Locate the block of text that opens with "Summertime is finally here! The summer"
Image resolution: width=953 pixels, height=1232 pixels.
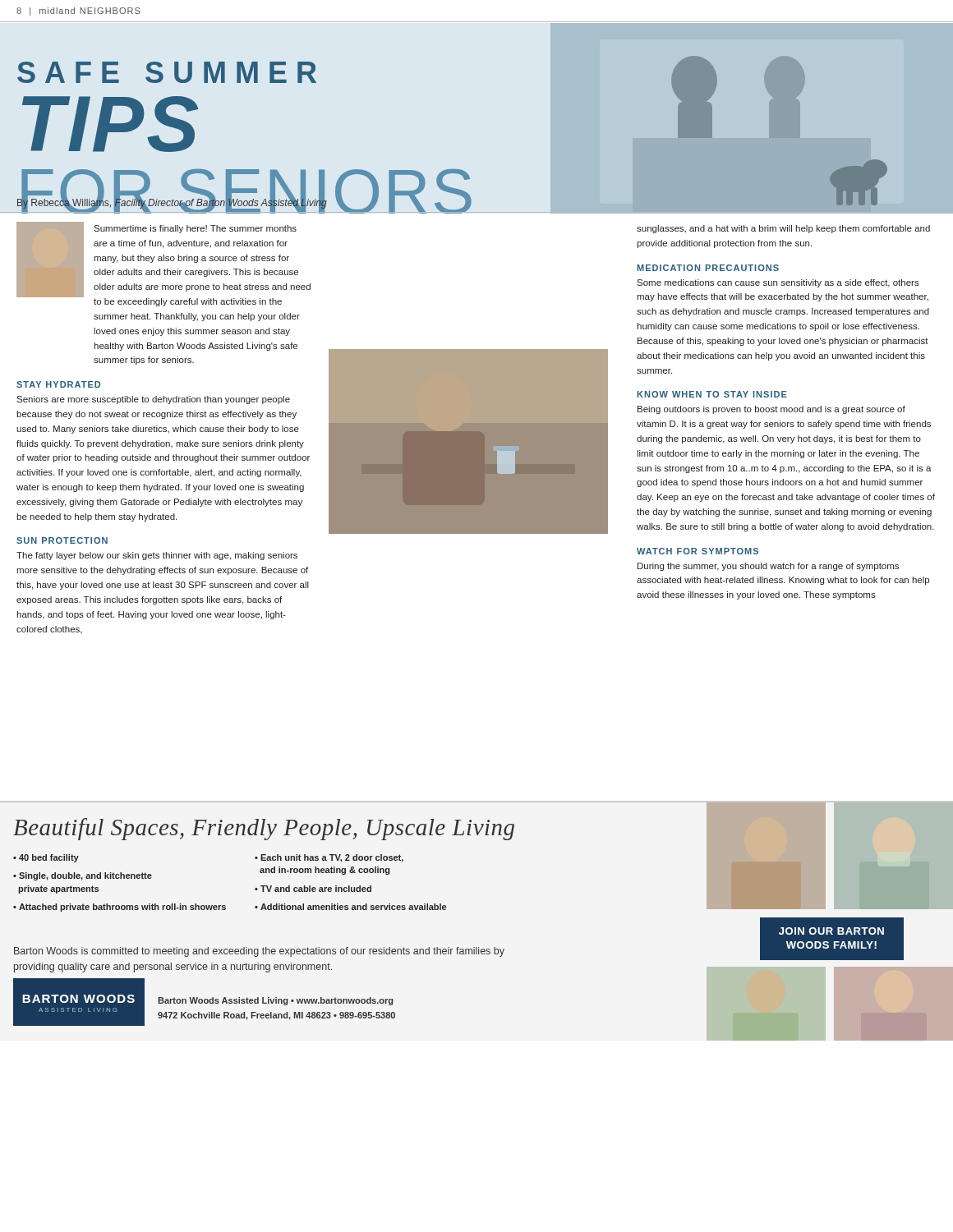click(x=202, y=294)
